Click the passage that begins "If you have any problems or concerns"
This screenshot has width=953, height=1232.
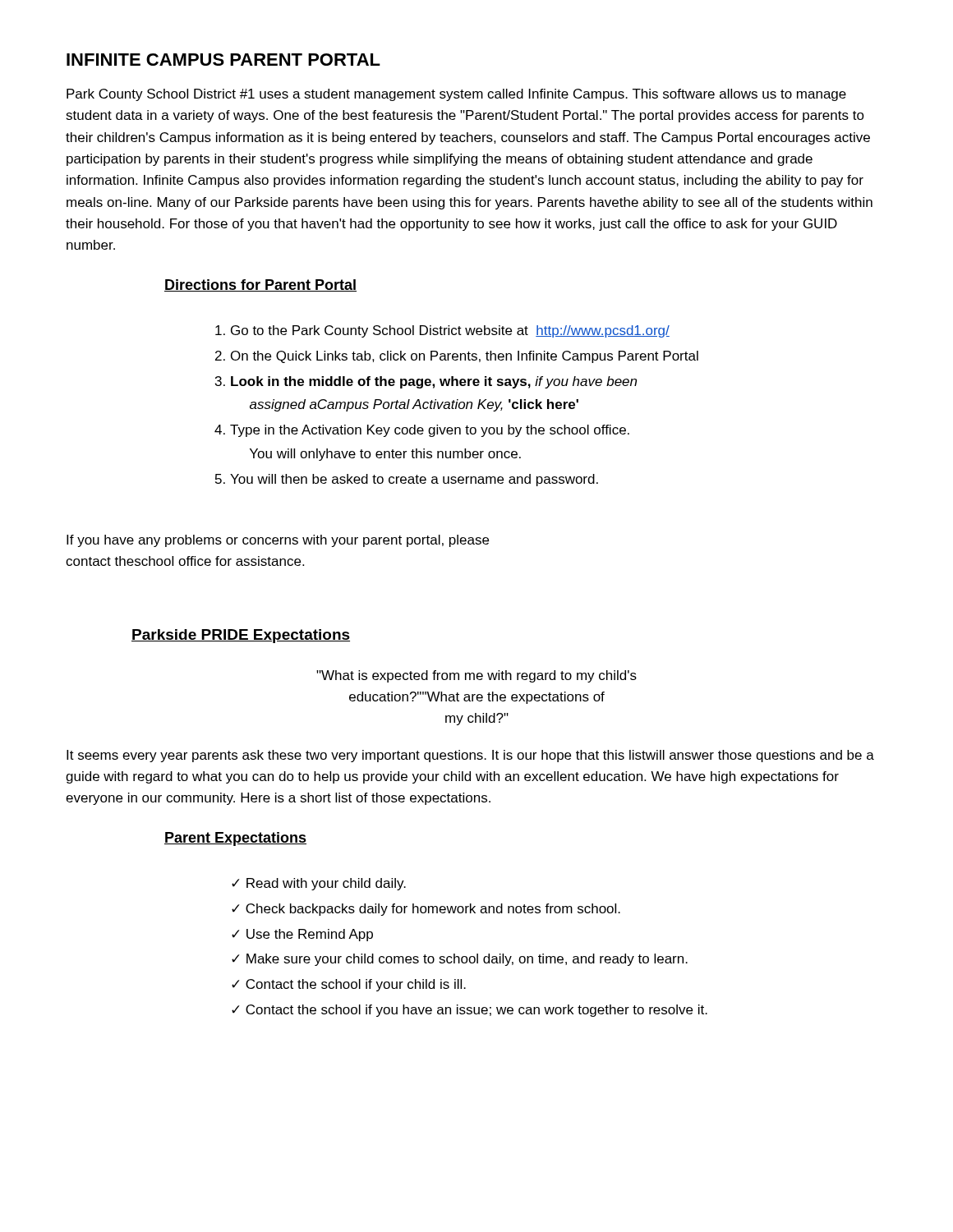pyautogui.click(x=278, y=551)
